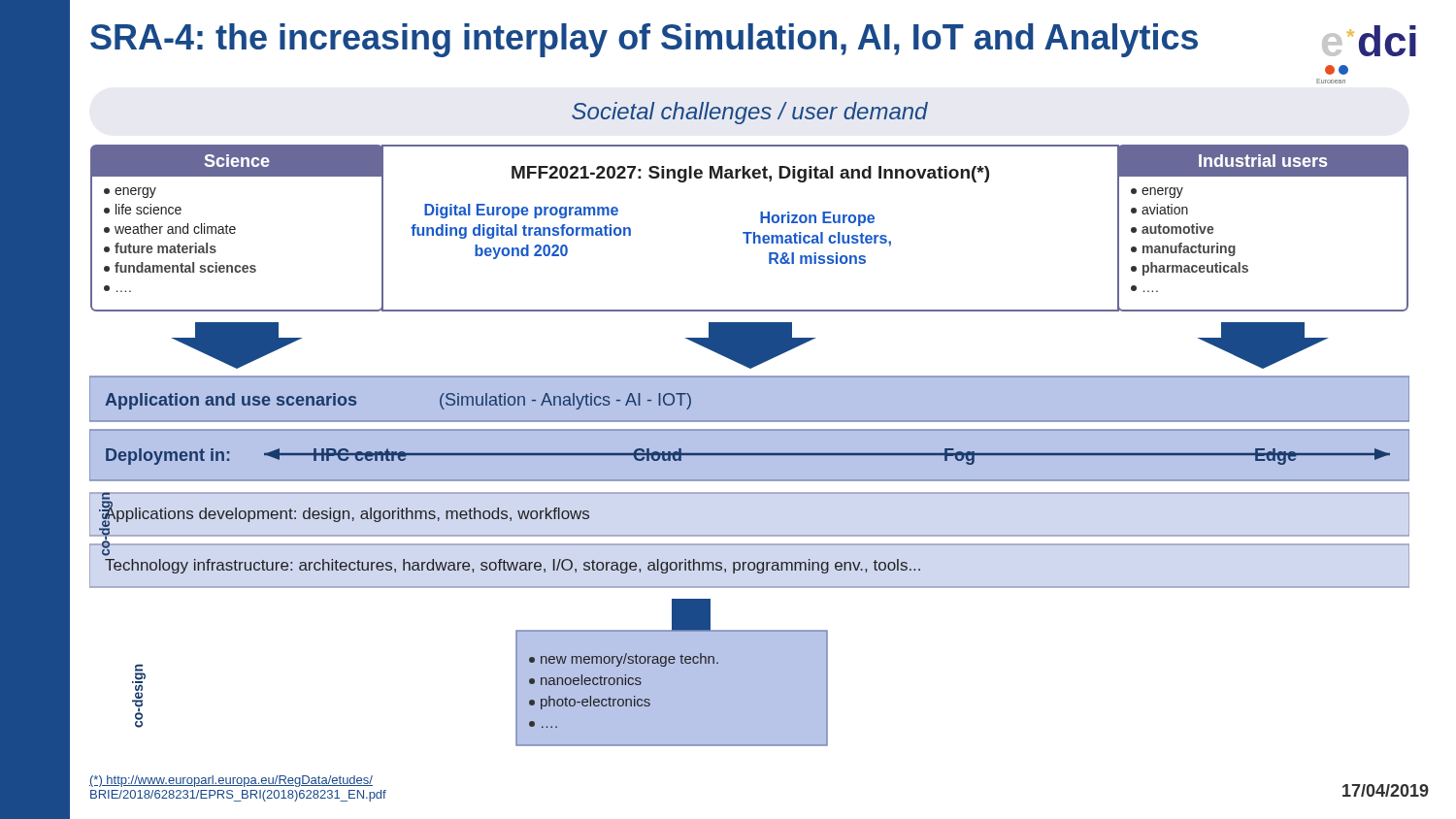The height and width of the screenshot is (819, 1456).
Task: Click where it says "(*) http://www.europarl.europa.eu/RegData/etudes/ BRIE/2018/628231/EPRS_BRI(2018)628231_EN.pdf"
Action: [x=238, y=787]
